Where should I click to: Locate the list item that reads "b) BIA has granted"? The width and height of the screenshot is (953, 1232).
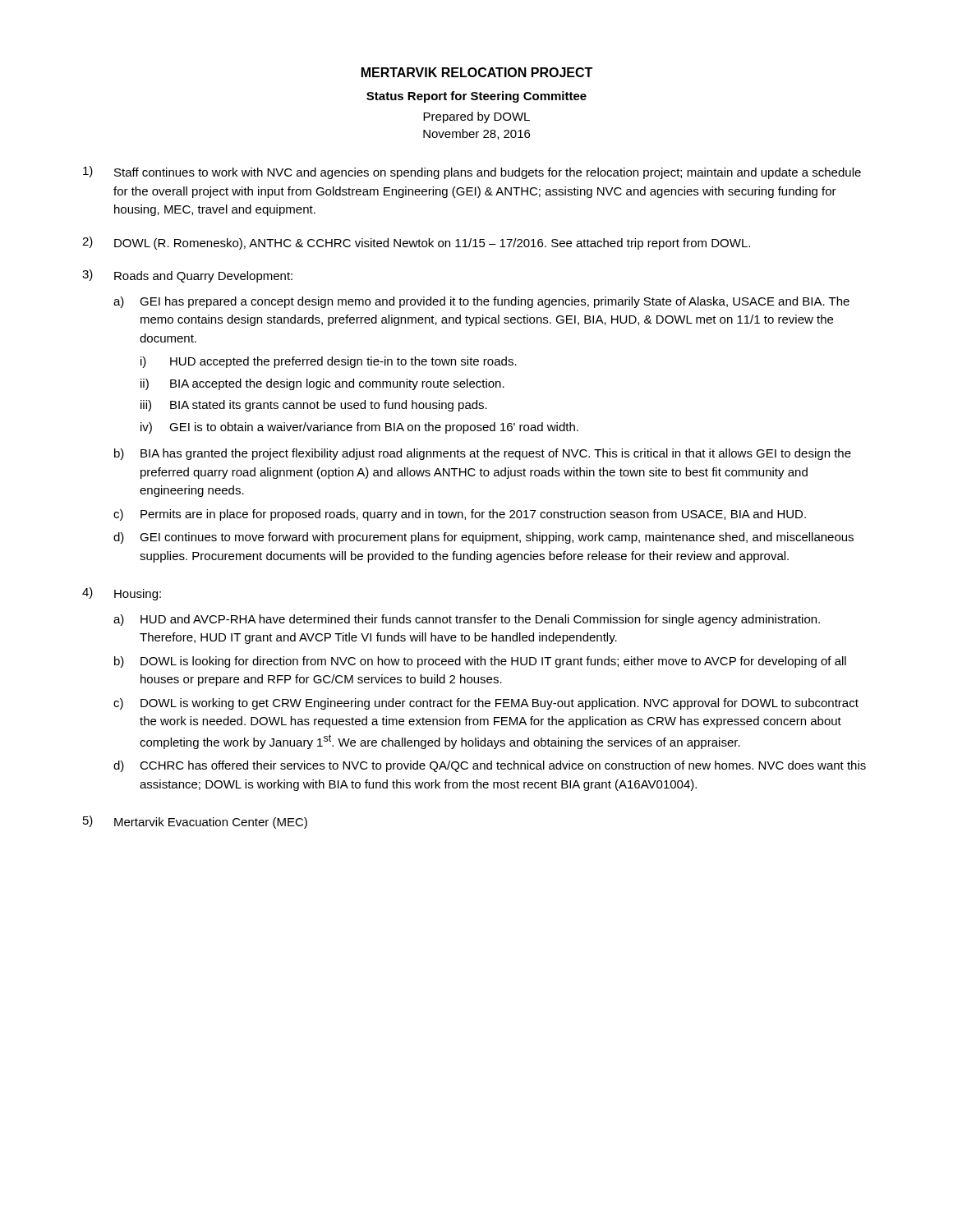[x=492, y=472]
